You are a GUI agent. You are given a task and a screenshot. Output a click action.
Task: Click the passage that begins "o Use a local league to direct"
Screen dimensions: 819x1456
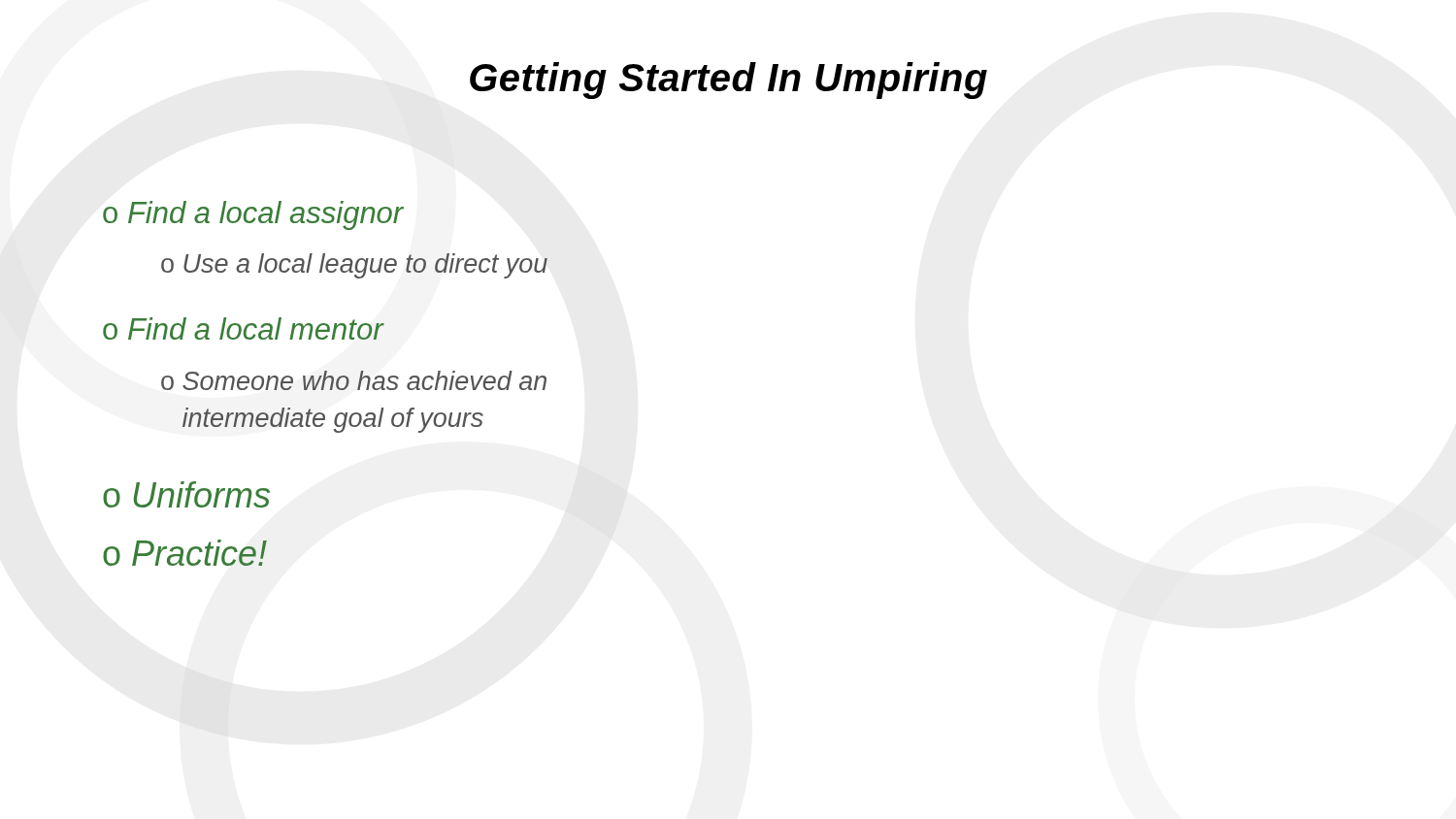click(x=354, y=264)
